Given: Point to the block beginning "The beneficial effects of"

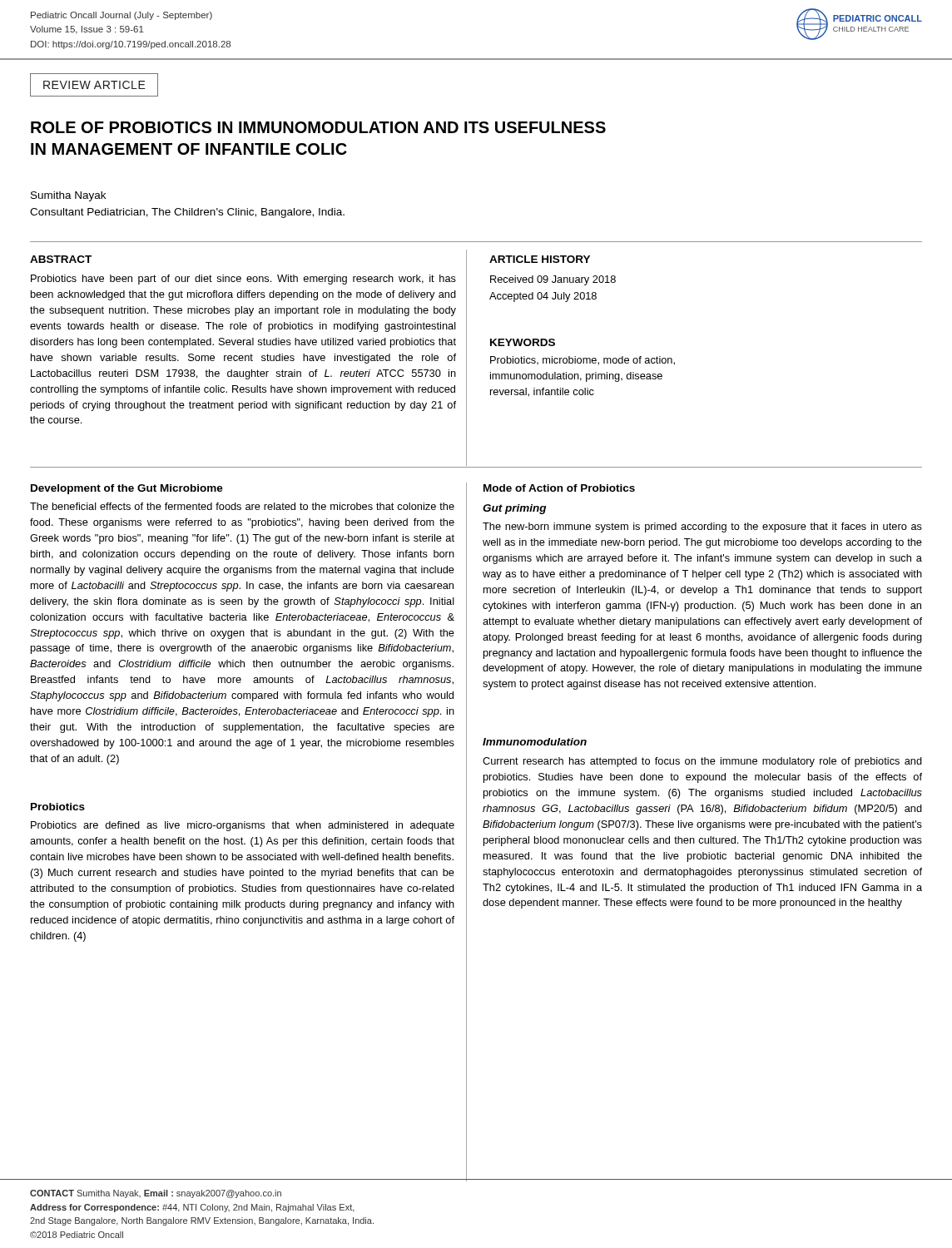Looking at the screenshot, I should click(242, 632).
